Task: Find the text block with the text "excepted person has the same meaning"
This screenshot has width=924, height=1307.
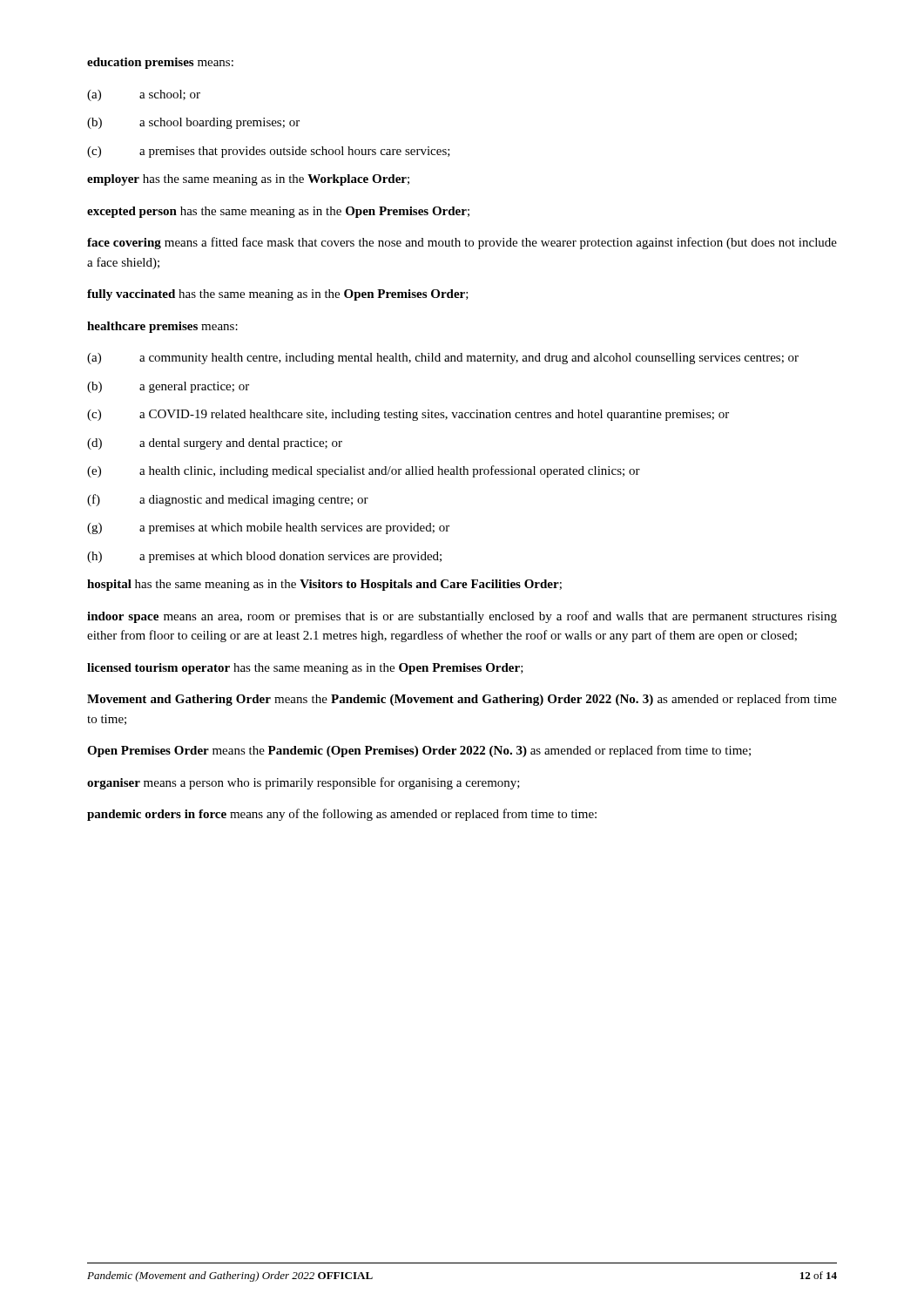Action: click(279, 210)
